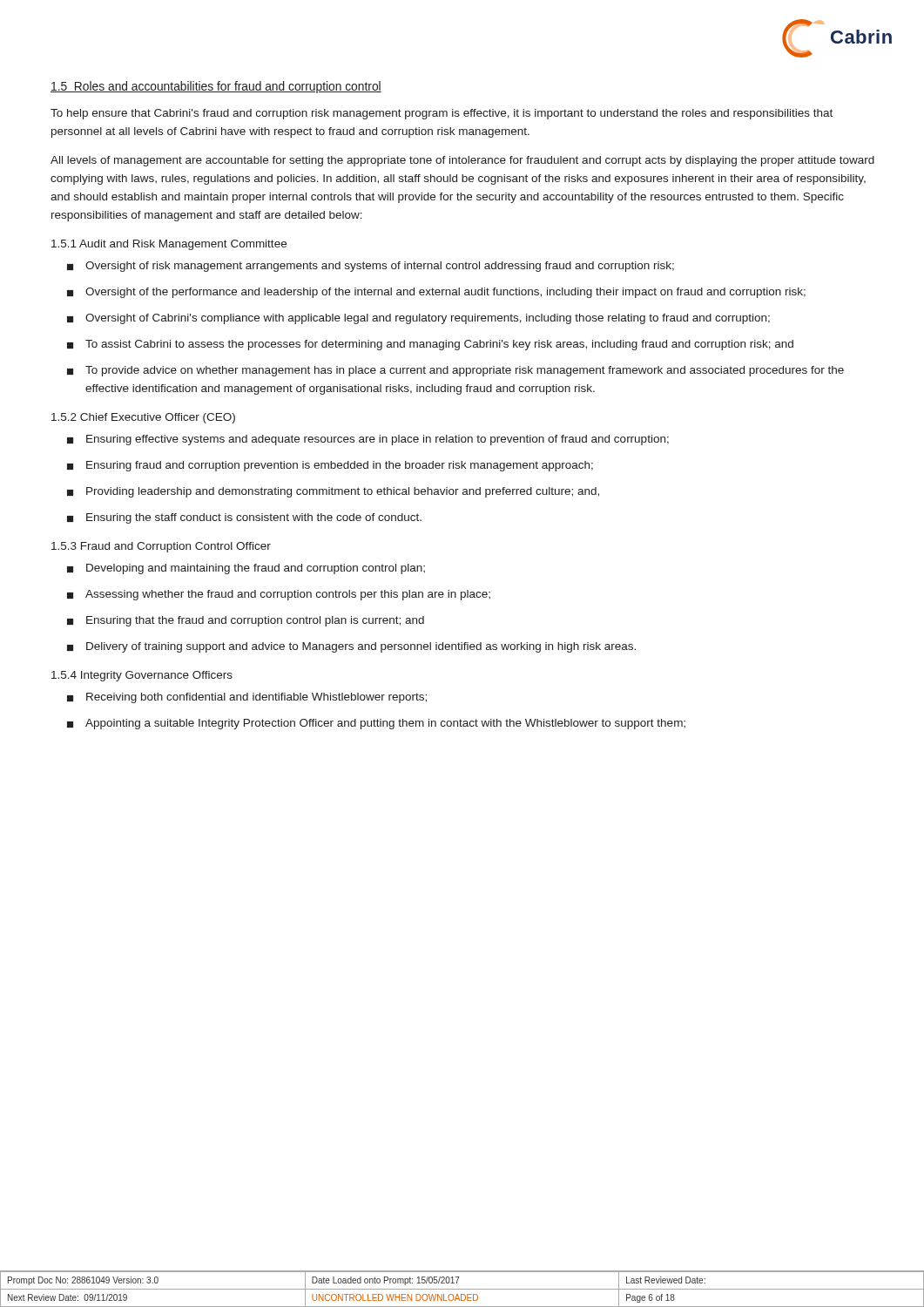Find the list item containing "■ Appointing a suitable Integrity Protection"
The image size is (924, 1307).
[472, 723]
